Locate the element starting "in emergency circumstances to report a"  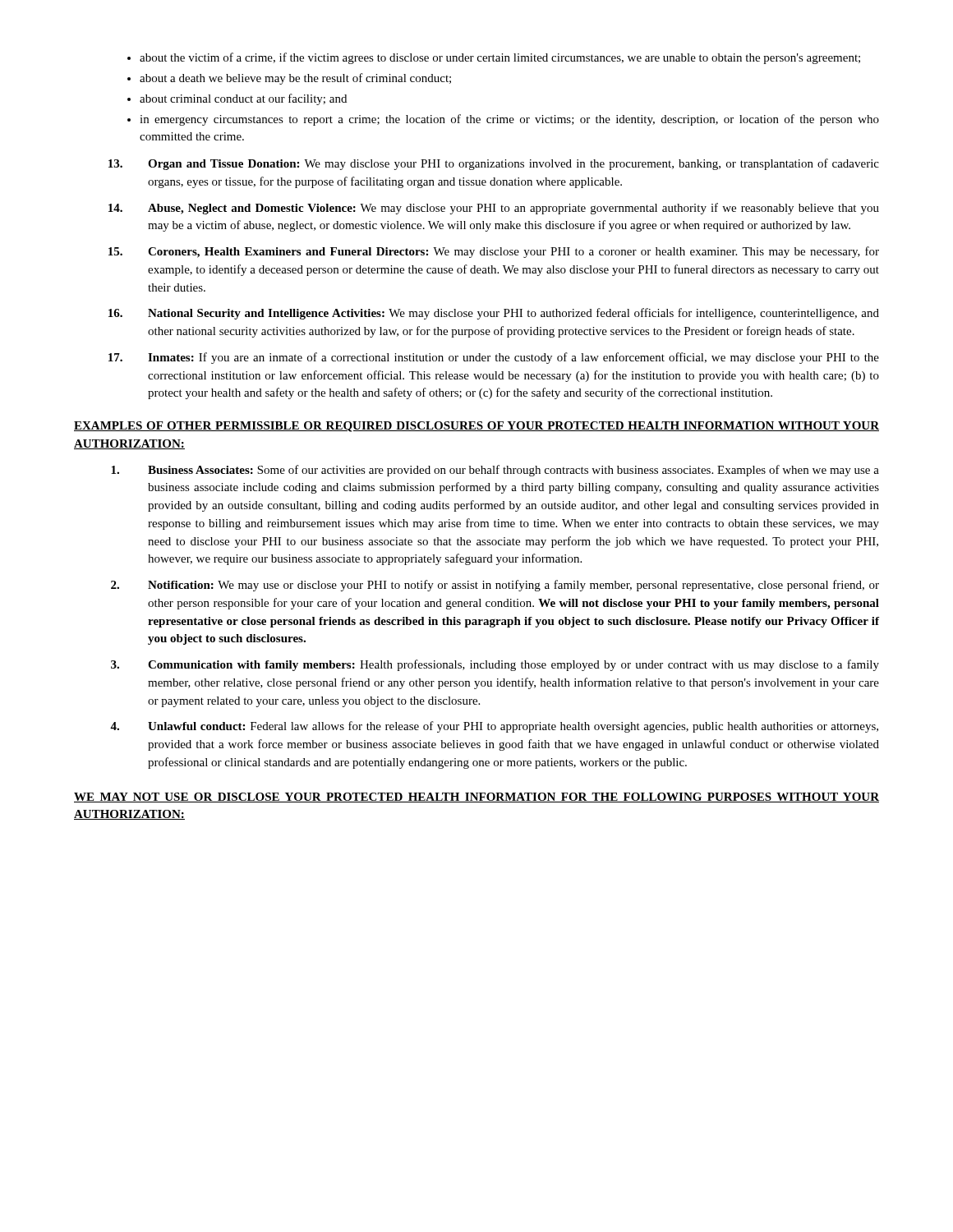point(509,128)
